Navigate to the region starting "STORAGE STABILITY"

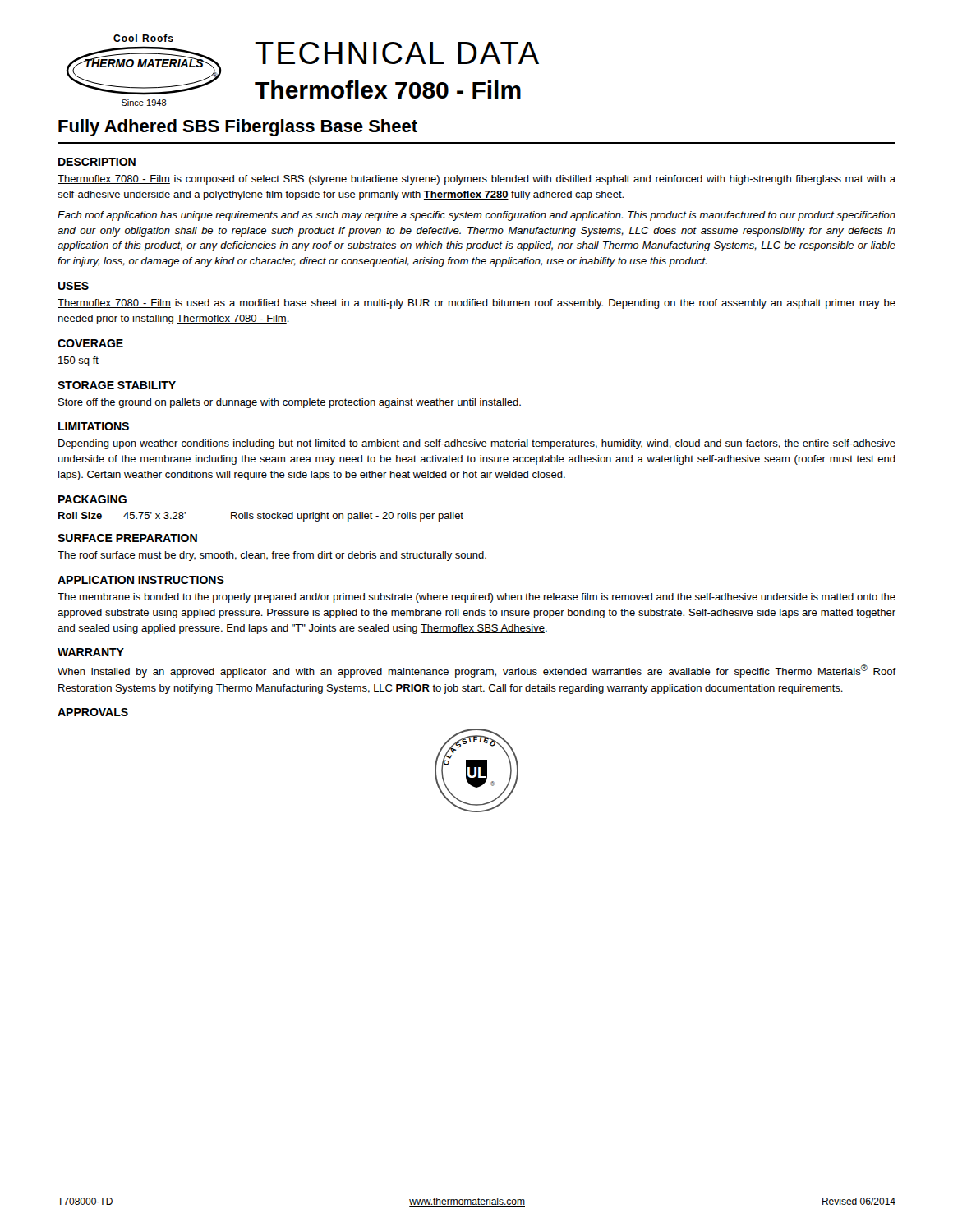pos(117,385)
